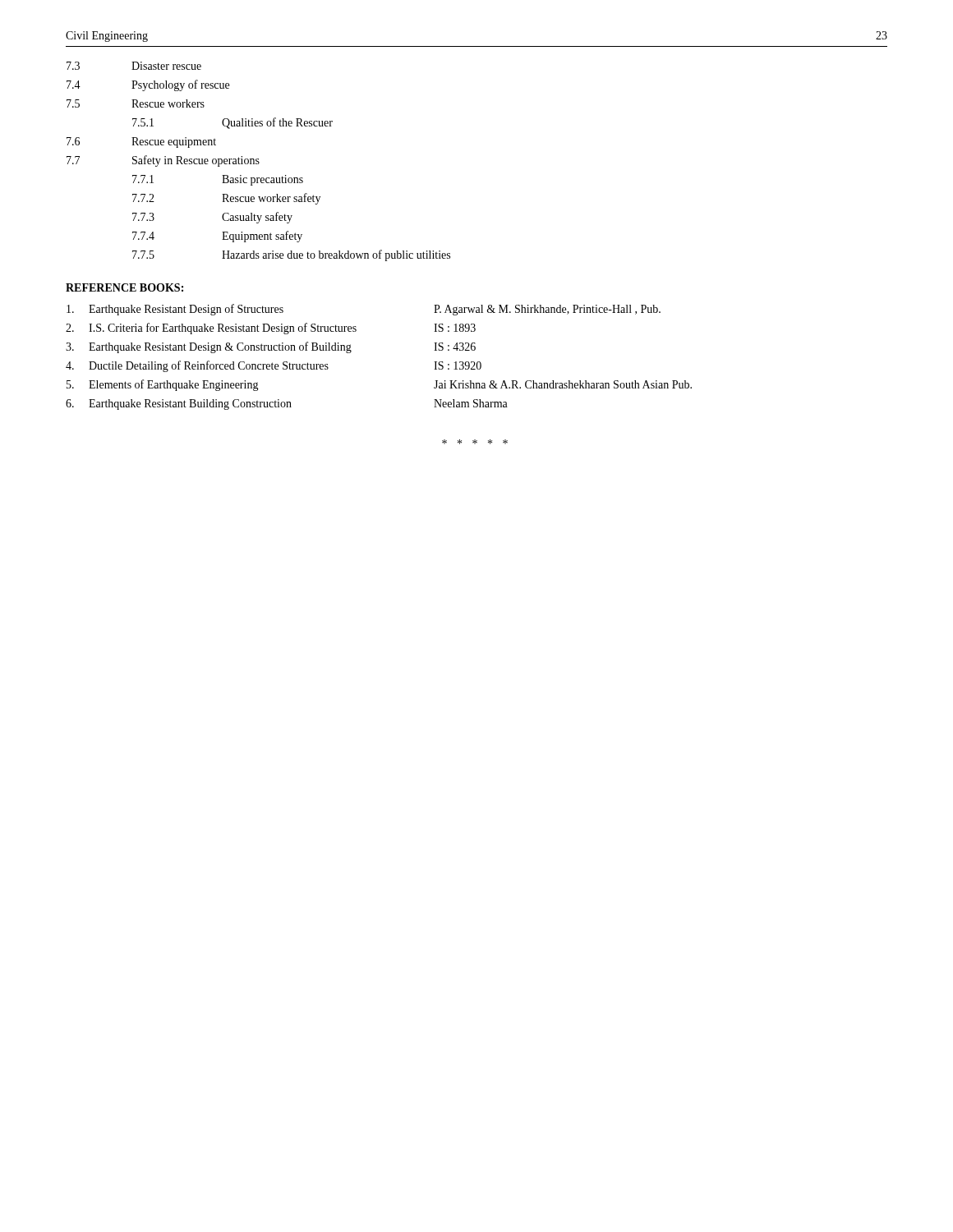
Task: Click on the list item that says "7.5.1 Qualities of the Rescuer"
Action: (232, 123)
